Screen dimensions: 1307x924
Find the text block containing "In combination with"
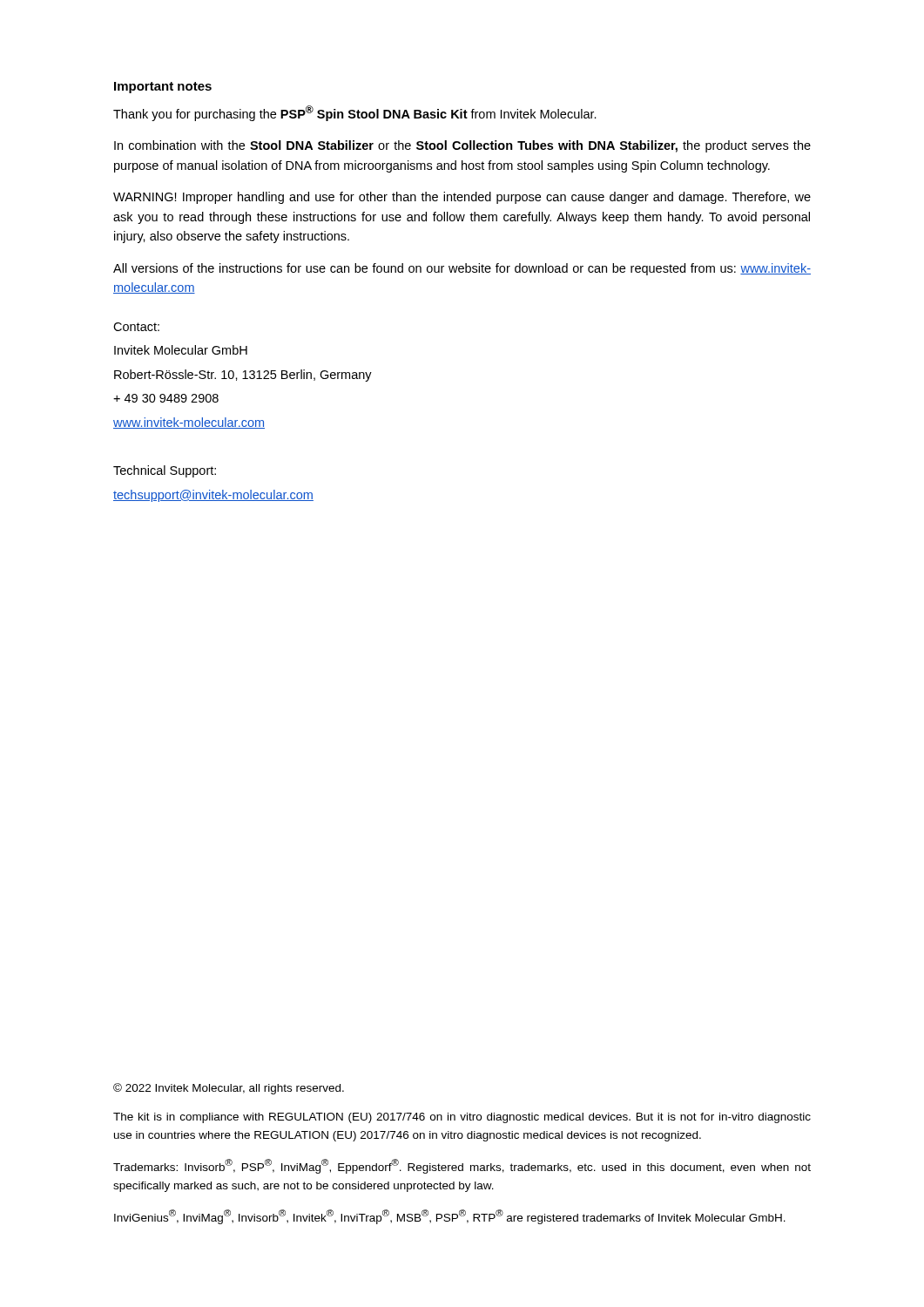(x=462, y=156)
